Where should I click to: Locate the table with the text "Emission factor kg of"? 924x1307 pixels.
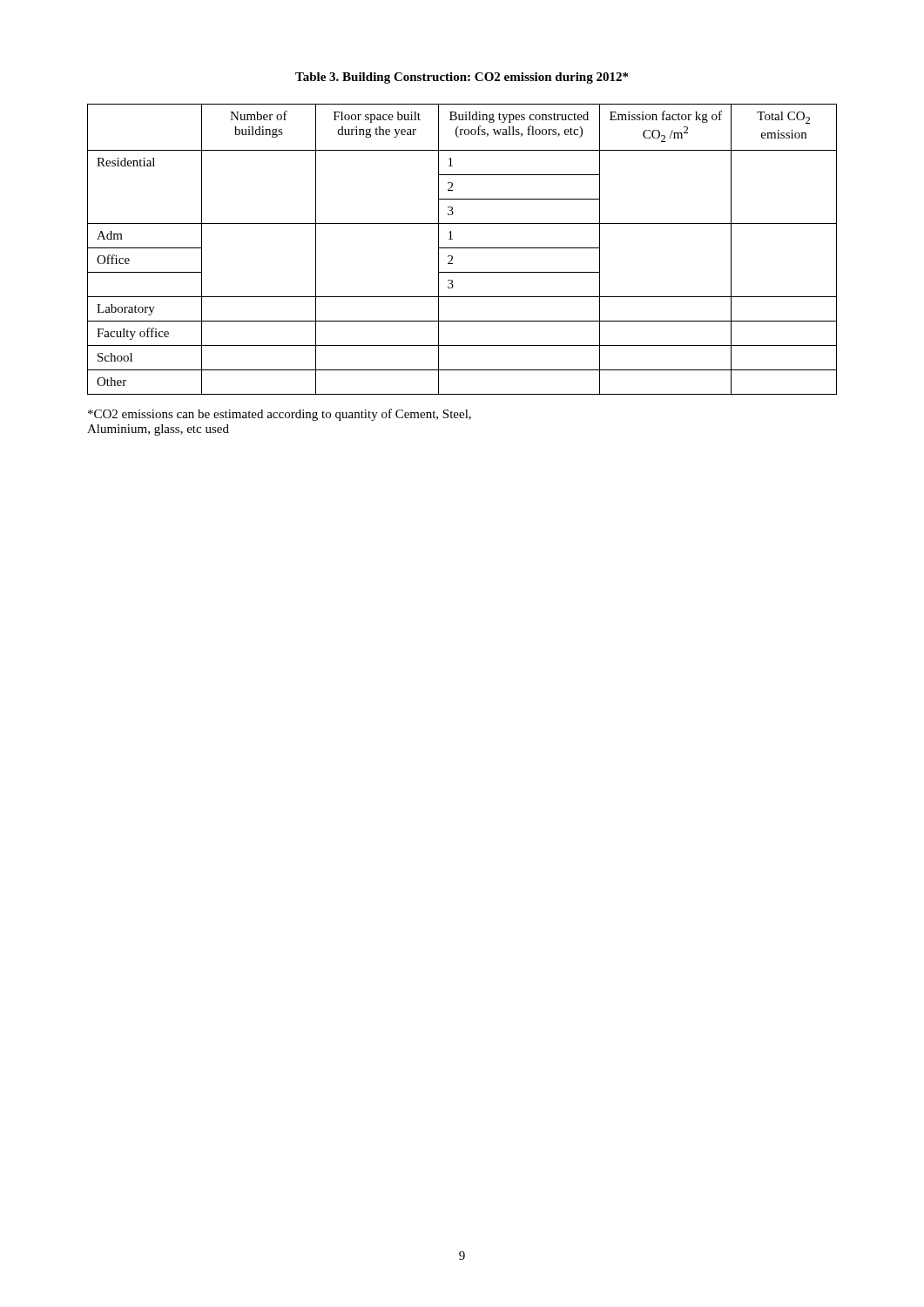[x=462, y=249]
